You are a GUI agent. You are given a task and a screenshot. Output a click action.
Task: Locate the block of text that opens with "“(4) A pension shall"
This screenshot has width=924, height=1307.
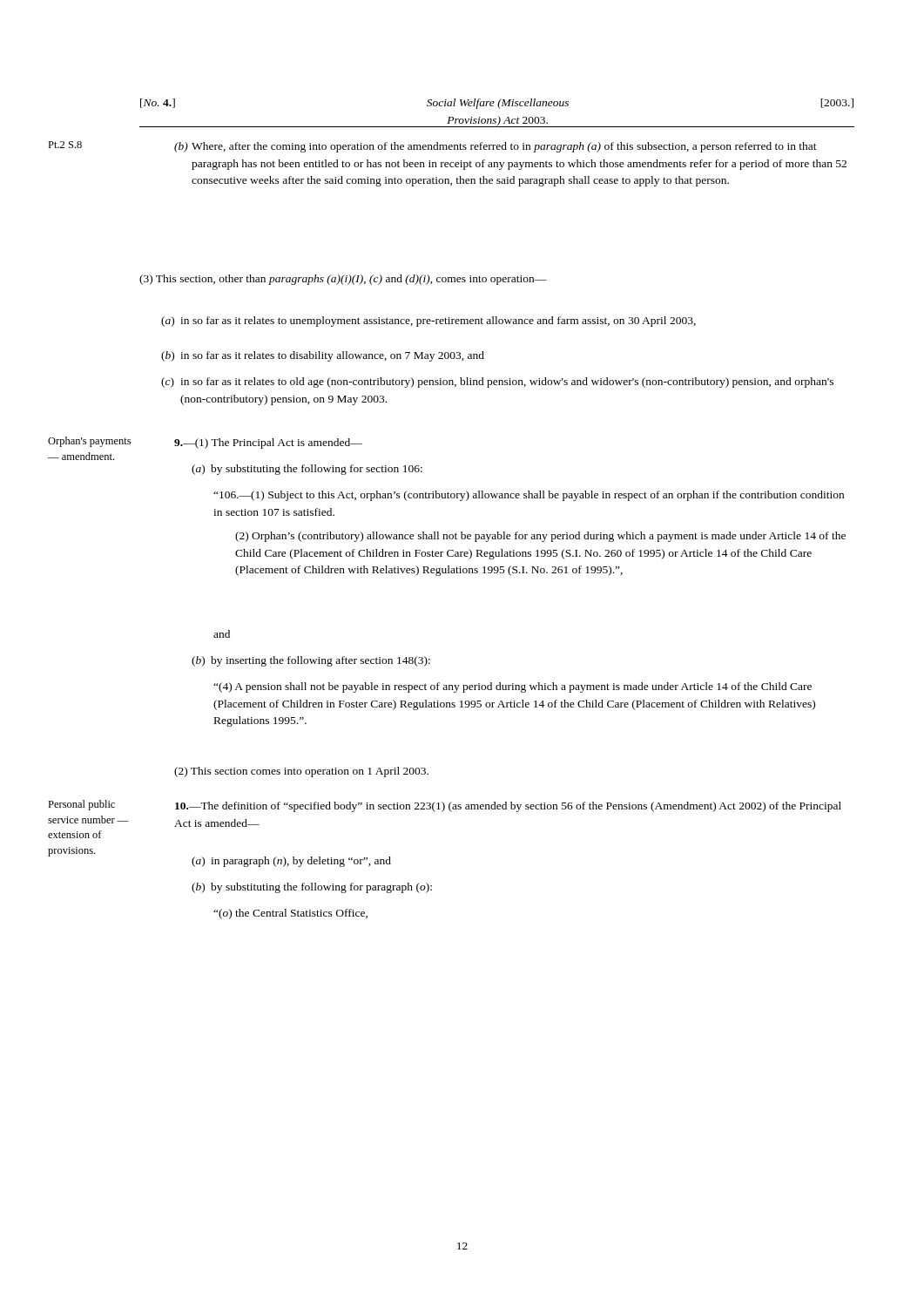(x=534, y=703)
